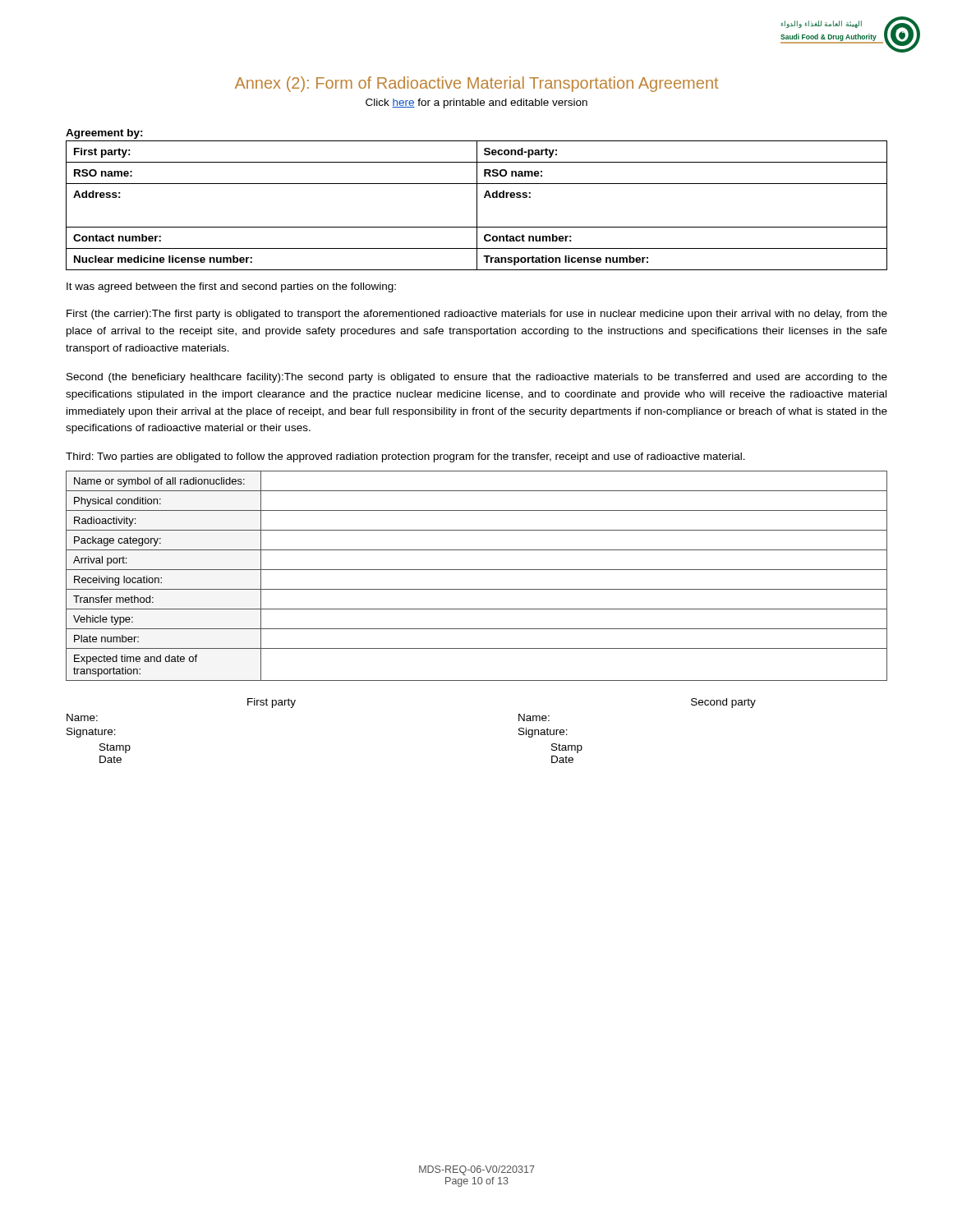
Task: Find the table that mentions "Physical condition:"
Action: (476, 576)
